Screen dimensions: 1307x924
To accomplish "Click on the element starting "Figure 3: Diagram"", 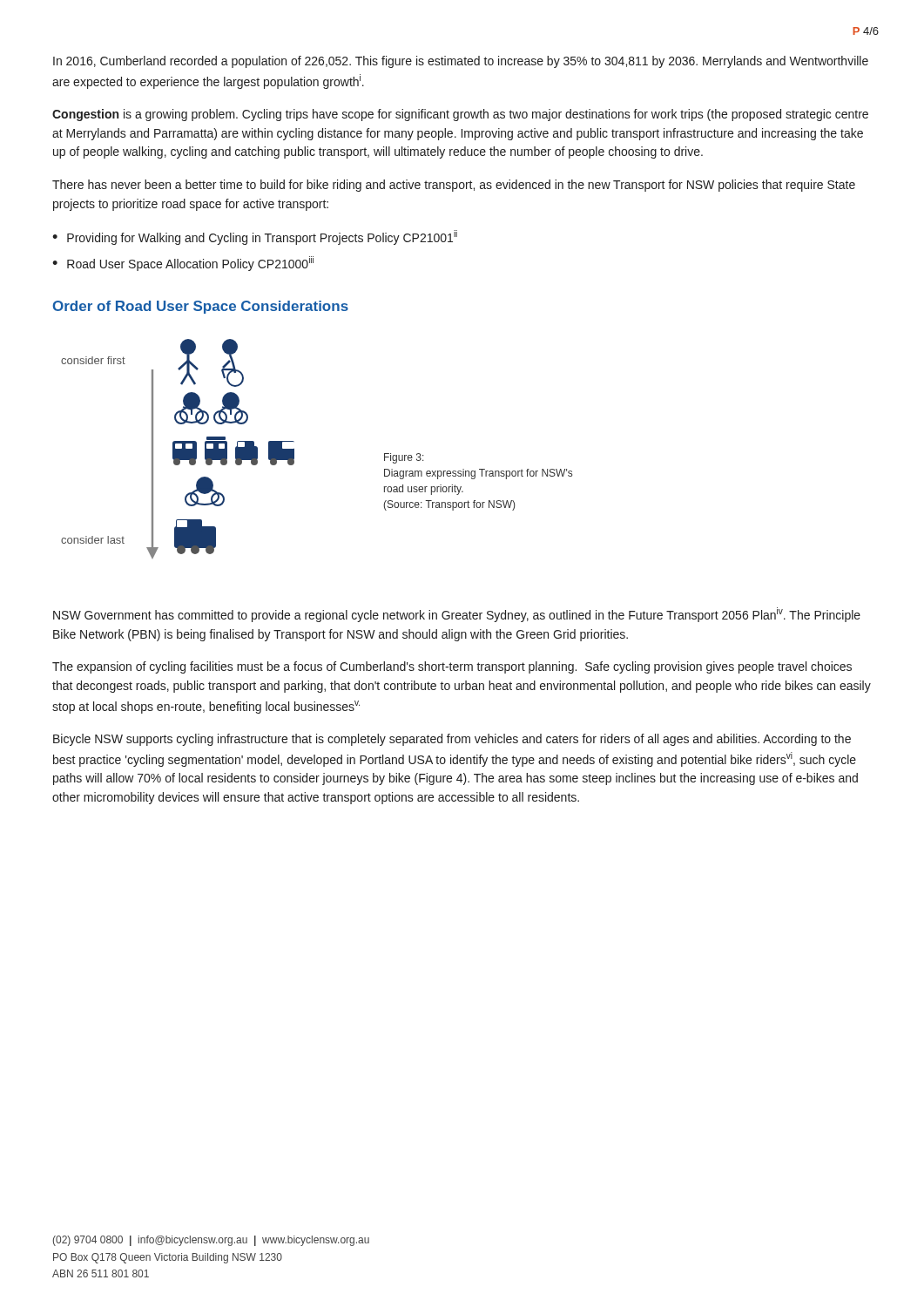I will click(478, 481).
